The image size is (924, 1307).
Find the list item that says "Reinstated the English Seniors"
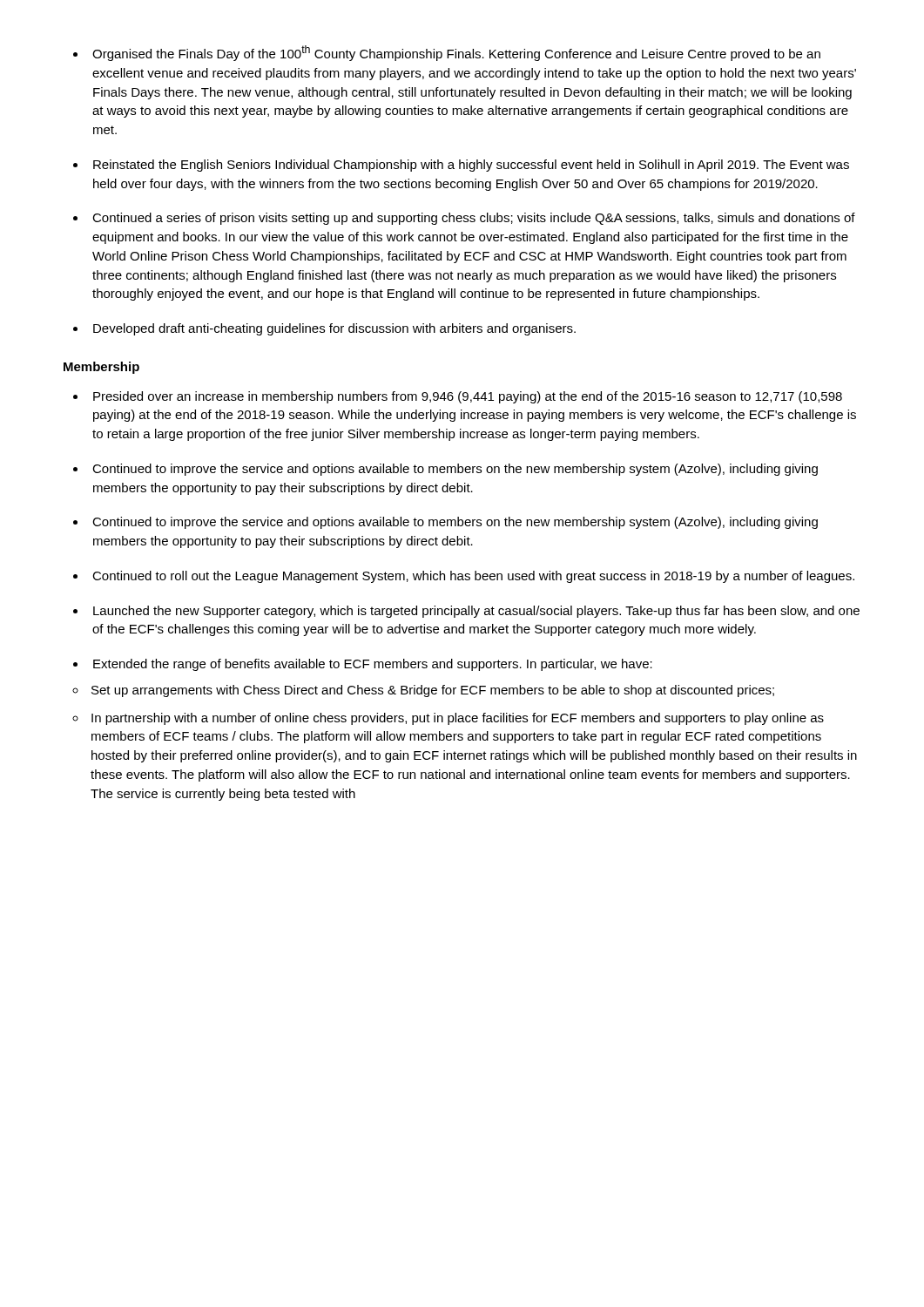(x=471, y=174)
